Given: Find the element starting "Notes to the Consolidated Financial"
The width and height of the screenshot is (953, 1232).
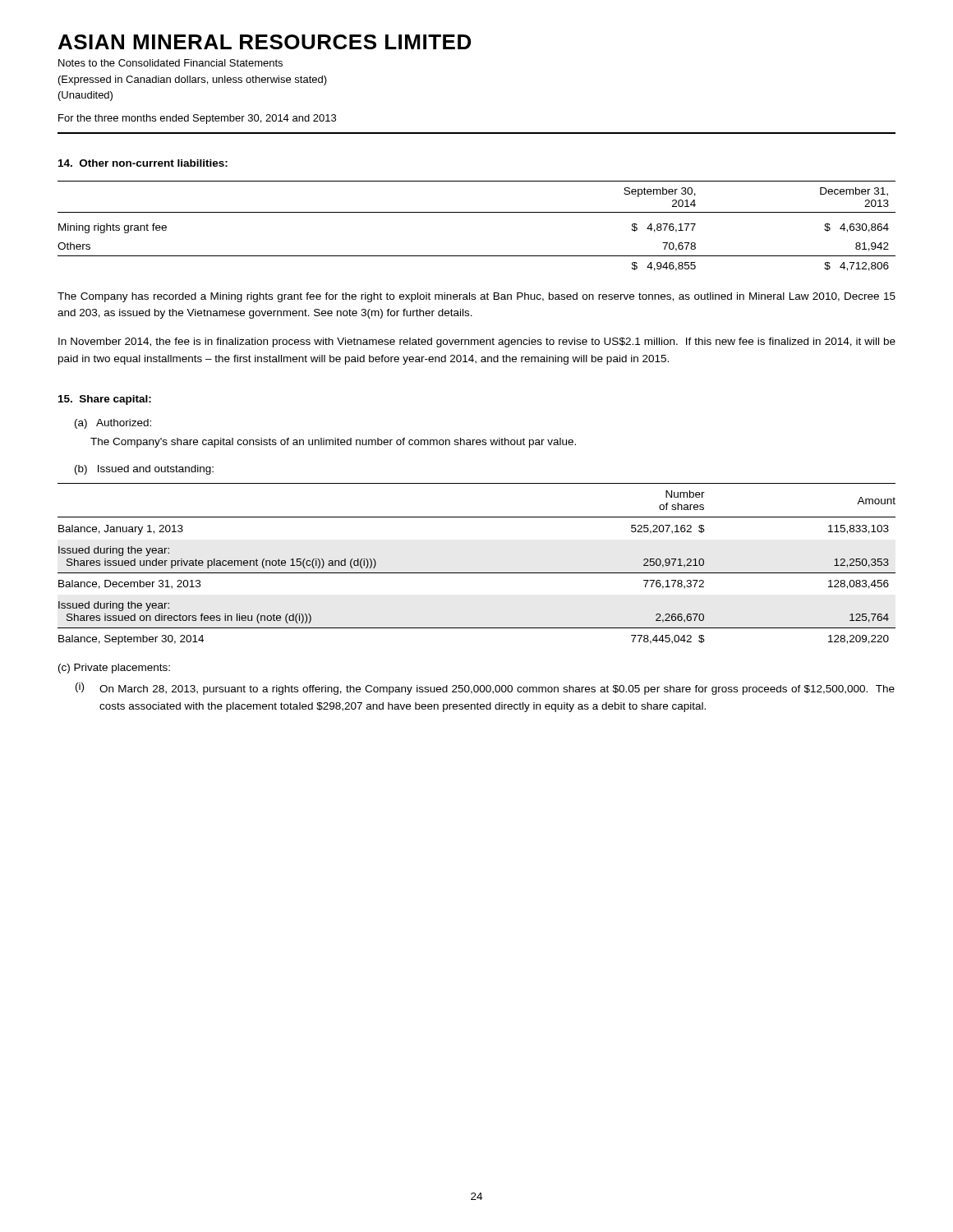Looking at the screenshot, I should [x=170, y=63].
